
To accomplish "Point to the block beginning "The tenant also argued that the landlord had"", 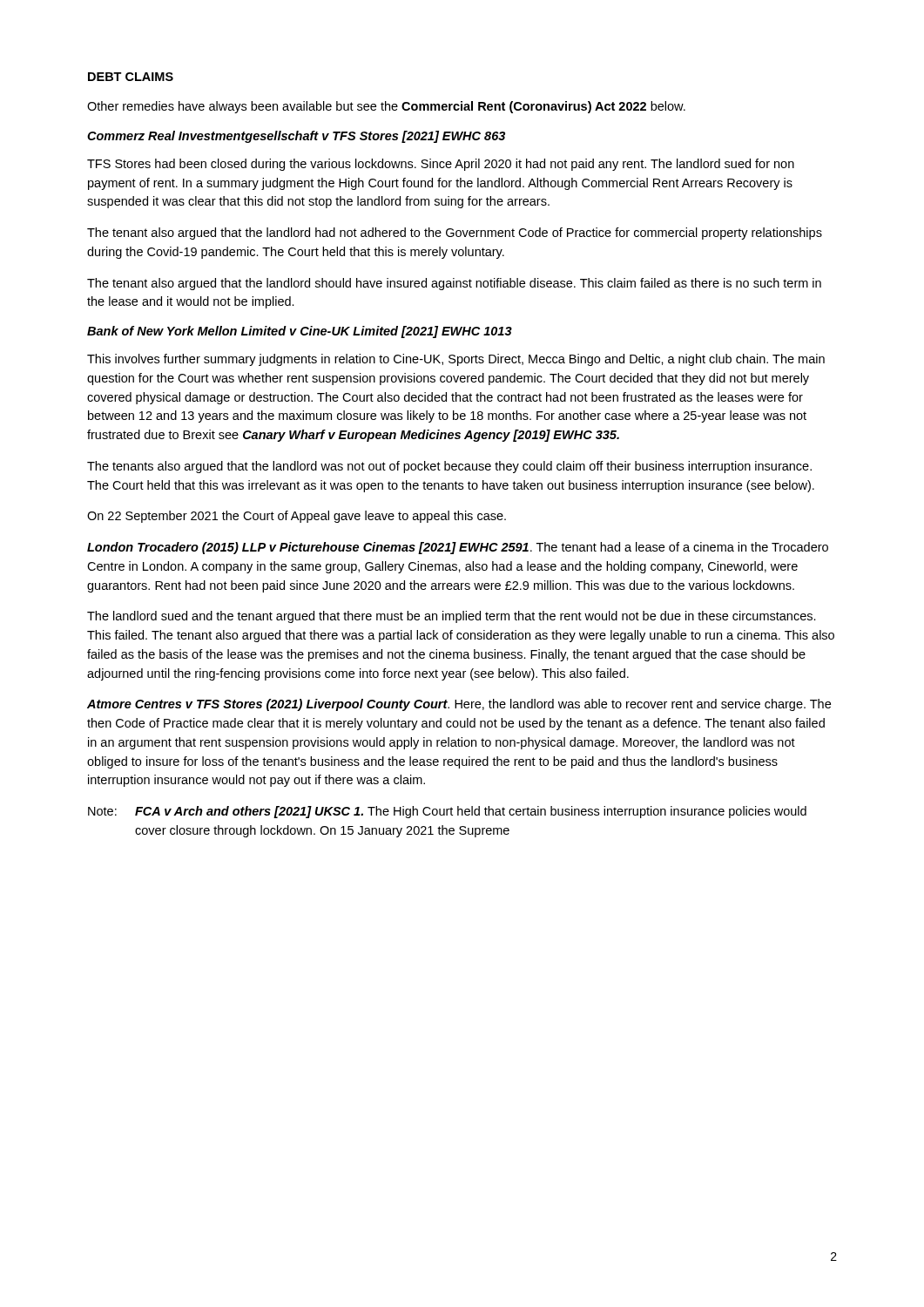I will 455,242.
